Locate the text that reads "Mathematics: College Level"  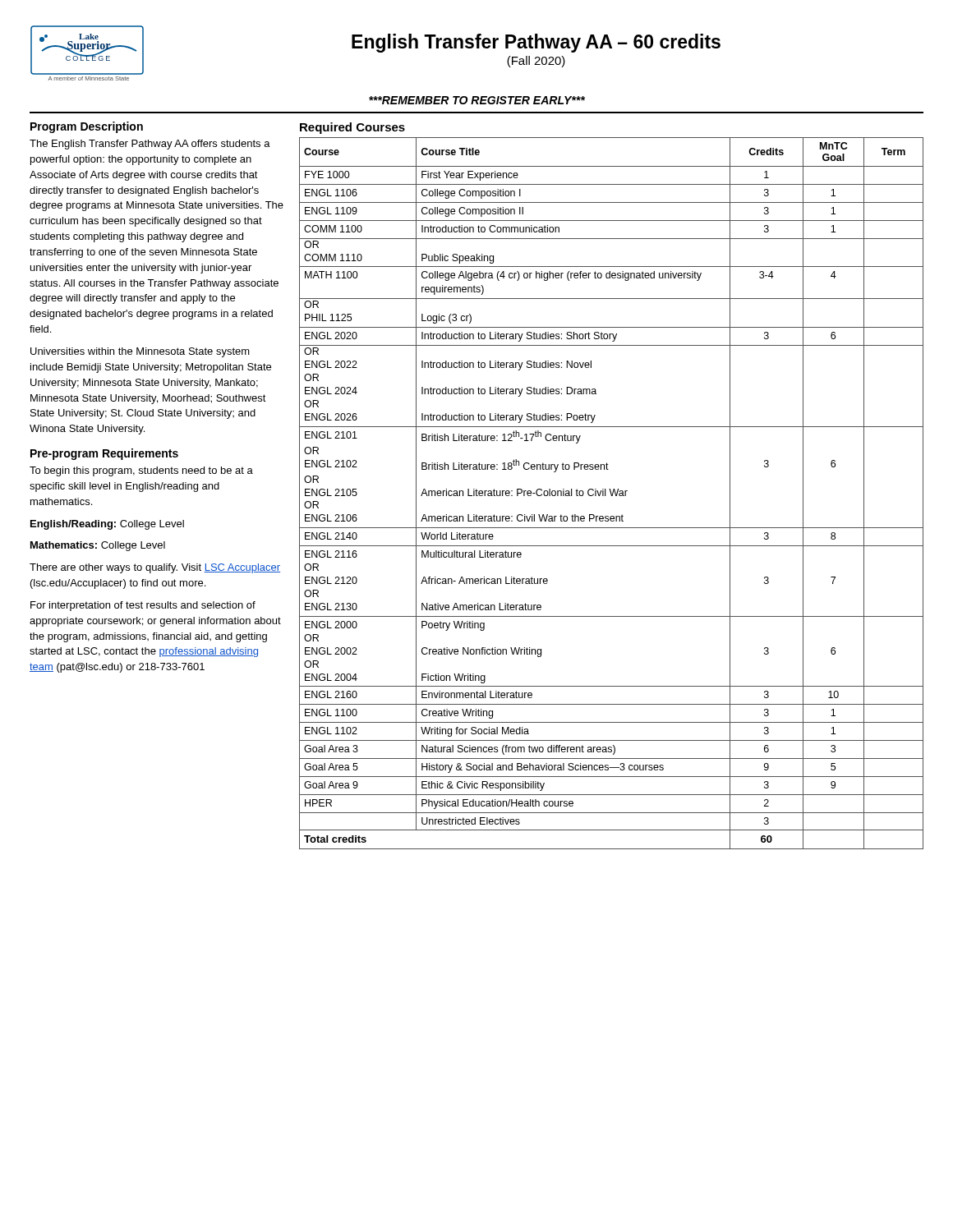click(157, 546)
